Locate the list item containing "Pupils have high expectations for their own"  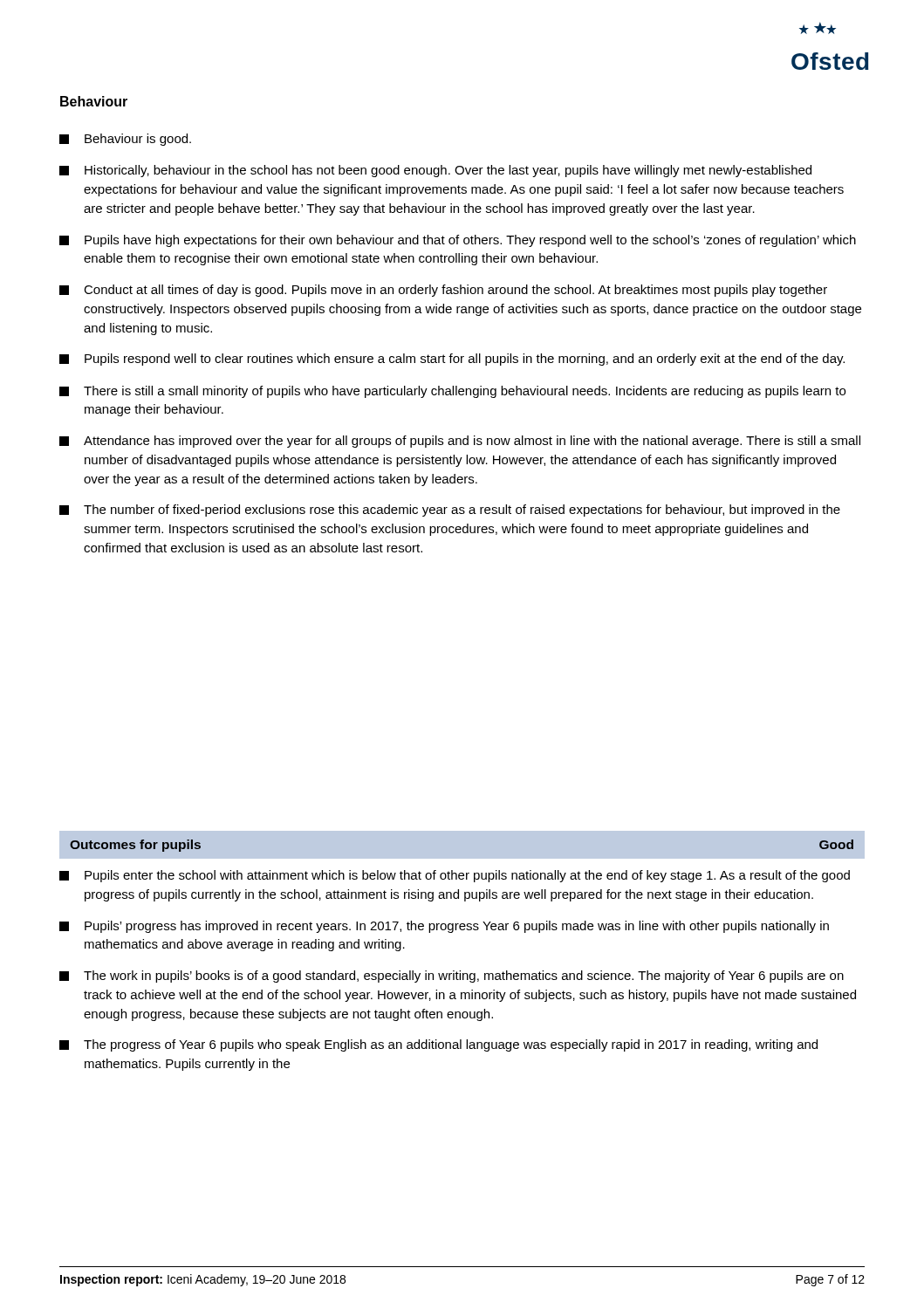462,249
